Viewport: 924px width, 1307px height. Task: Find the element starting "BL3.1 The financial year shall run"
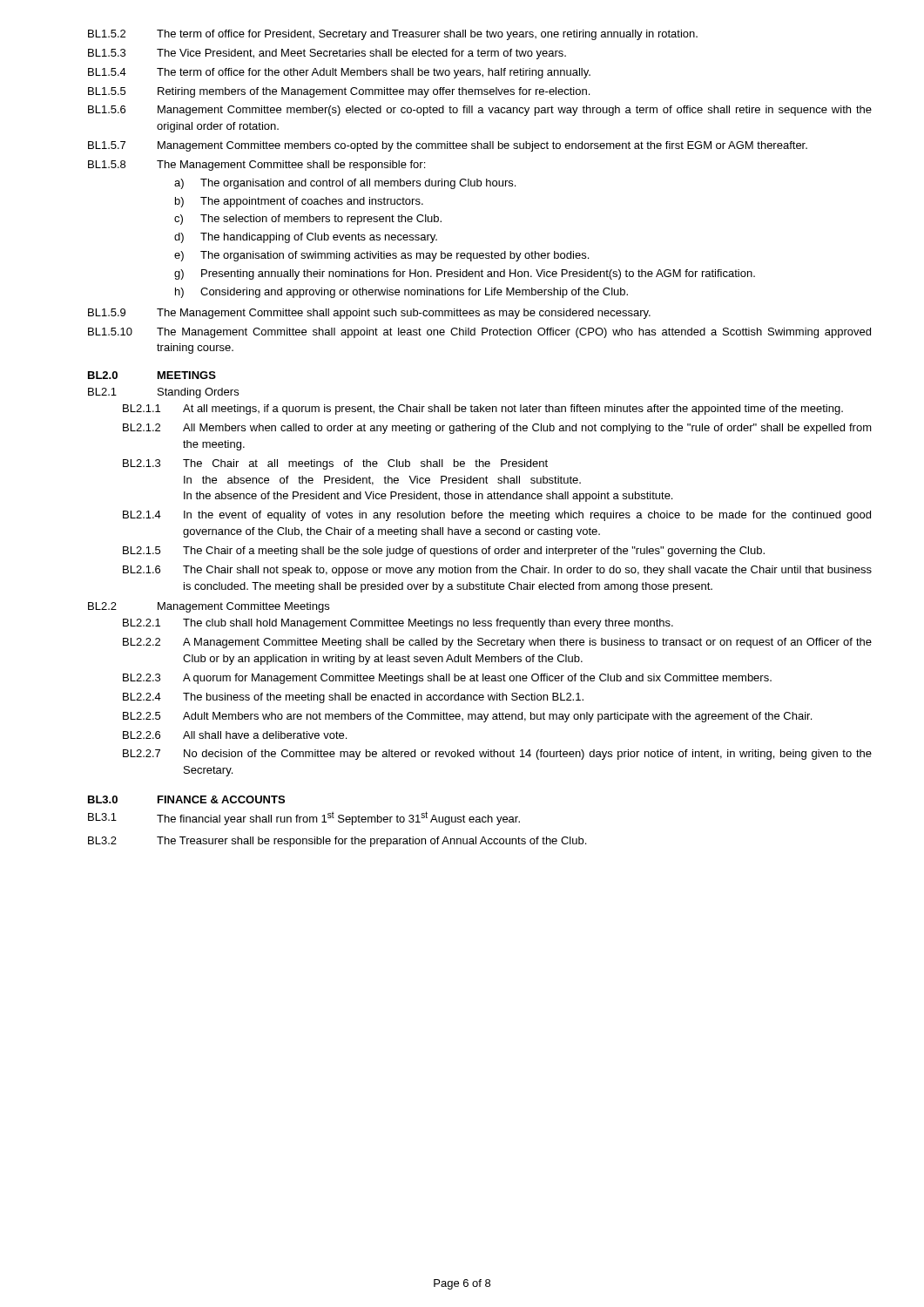(479, 819)
